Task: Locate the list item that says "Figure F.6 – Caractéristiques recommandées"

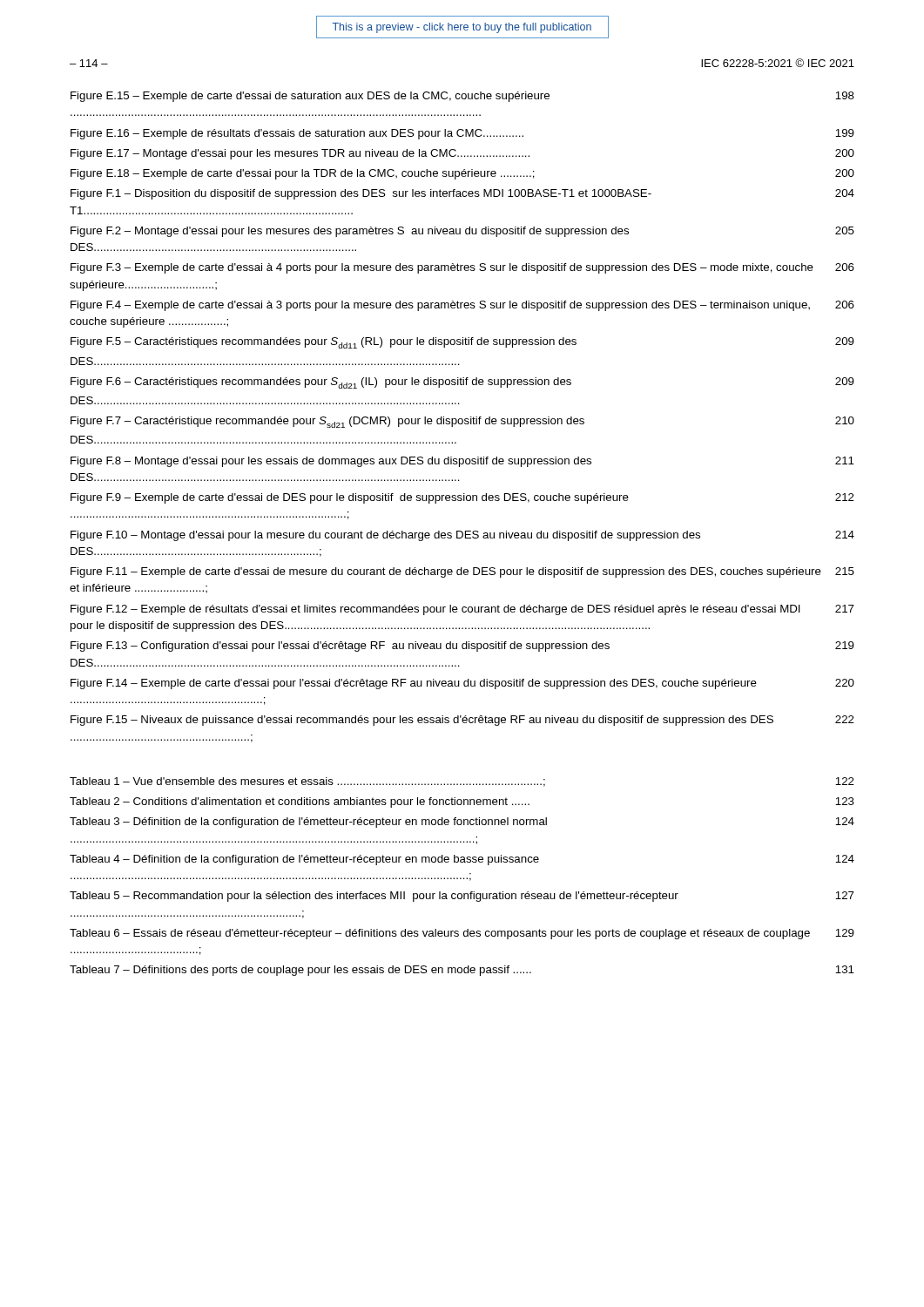Action: (x=462, y=391)
